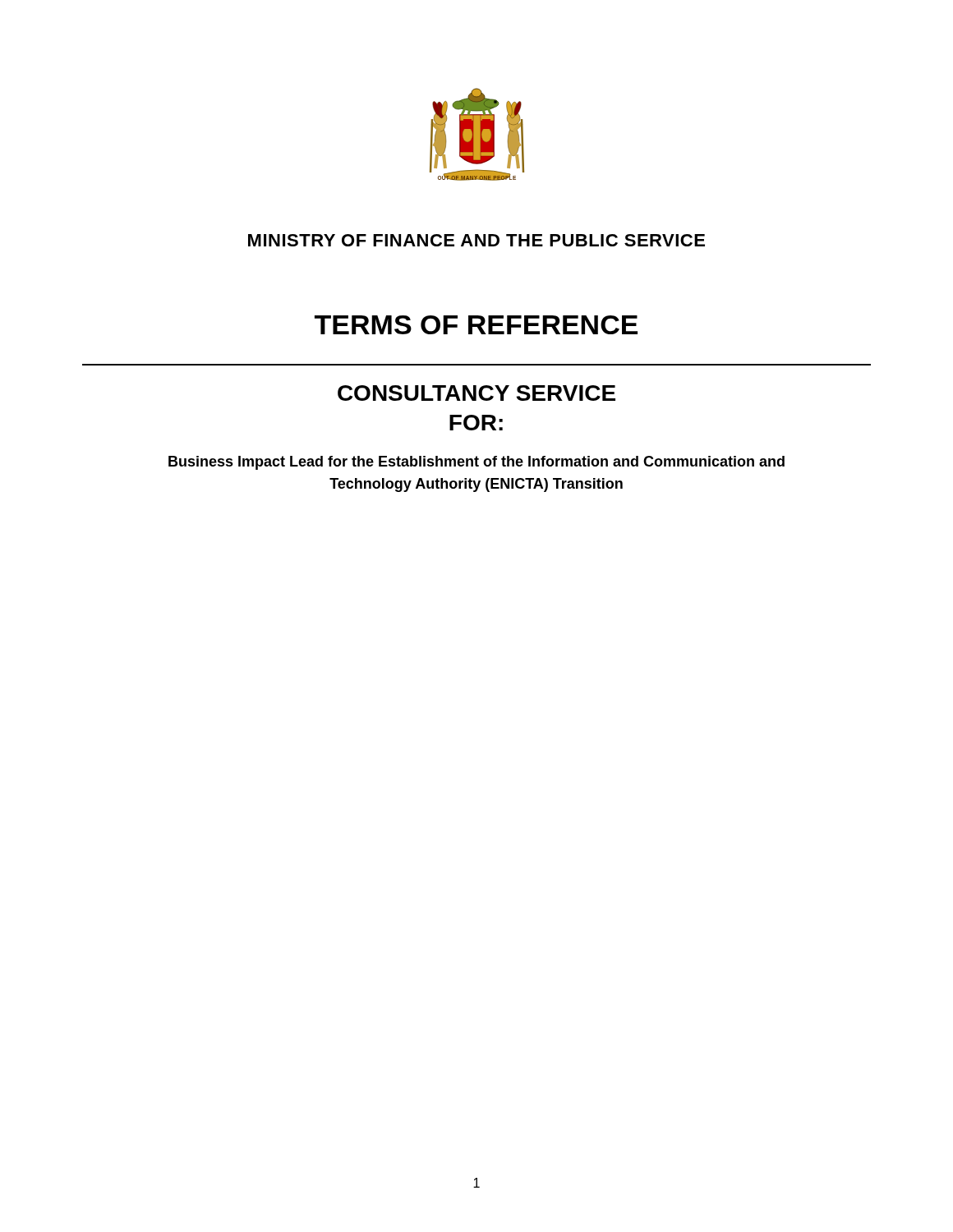This screenshot has width=953, height=1232.
Task: Locate the logo
Action: [476, 145]
